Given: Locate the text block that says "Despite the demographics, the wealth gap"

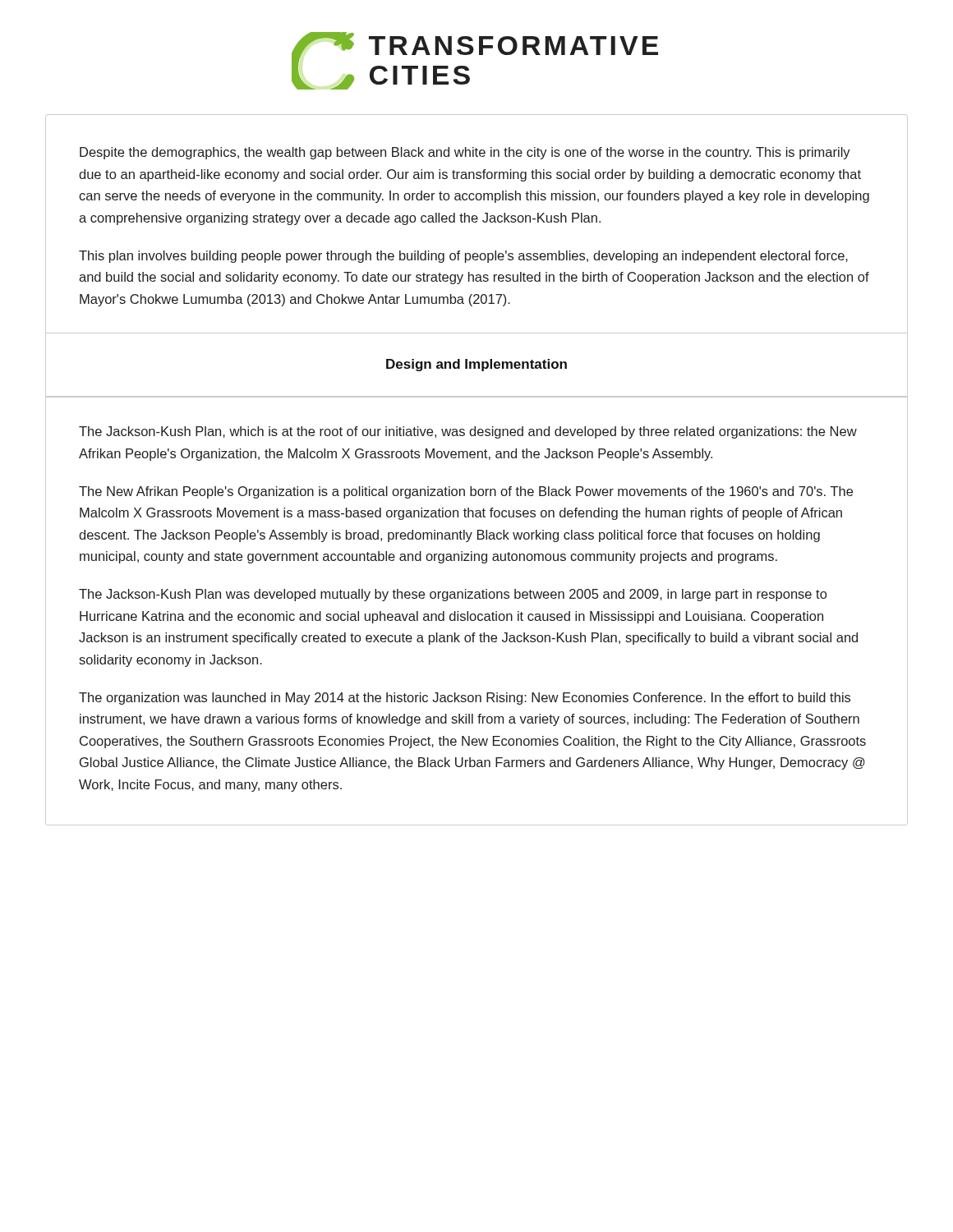Looking at the screenshot, I should 476,226.
